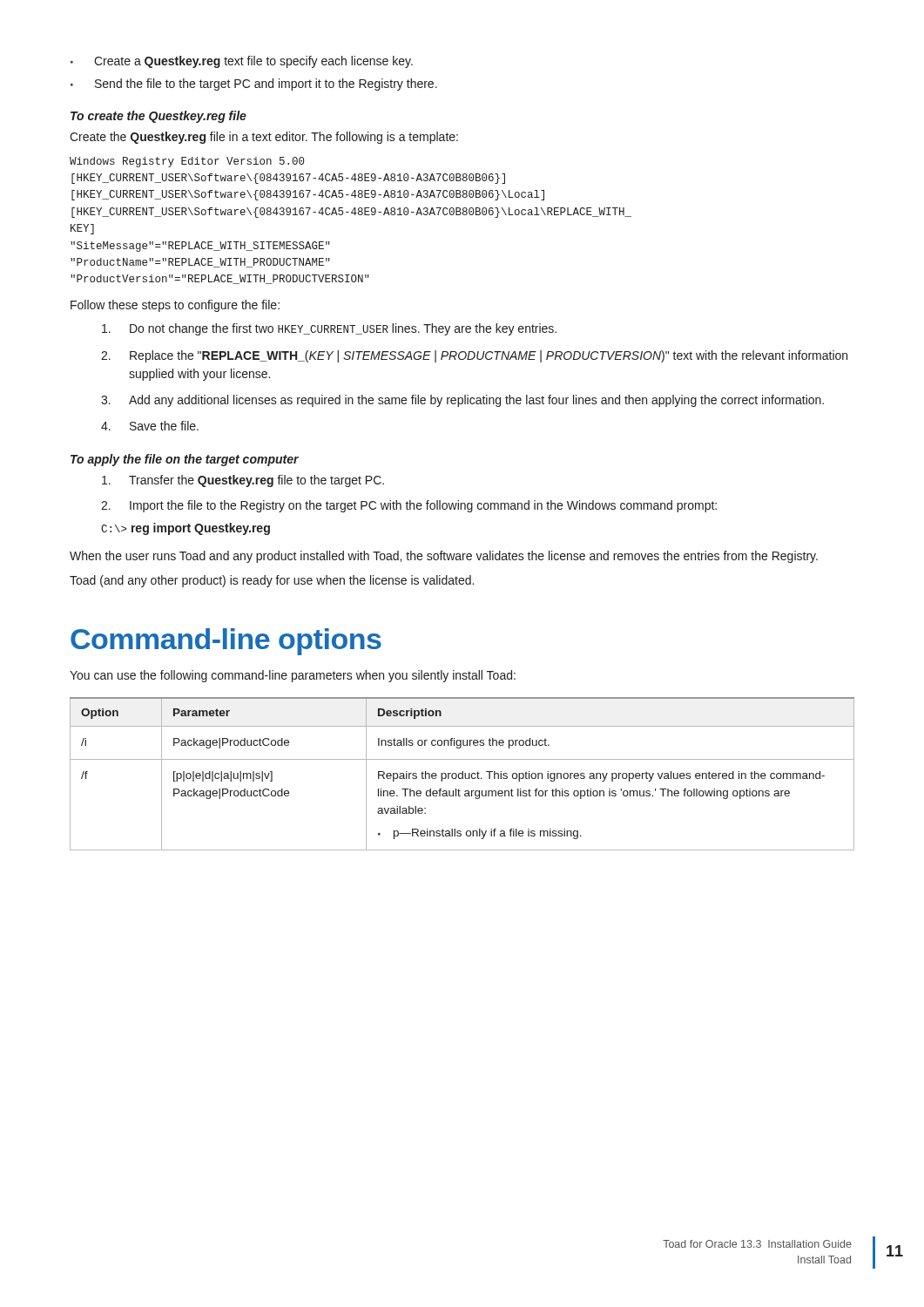The width and height of the screenshot is (924, 1307).
Task: Locate the block starting "Command-line options"
Action: pyautogui.click(x=226, y=638)
